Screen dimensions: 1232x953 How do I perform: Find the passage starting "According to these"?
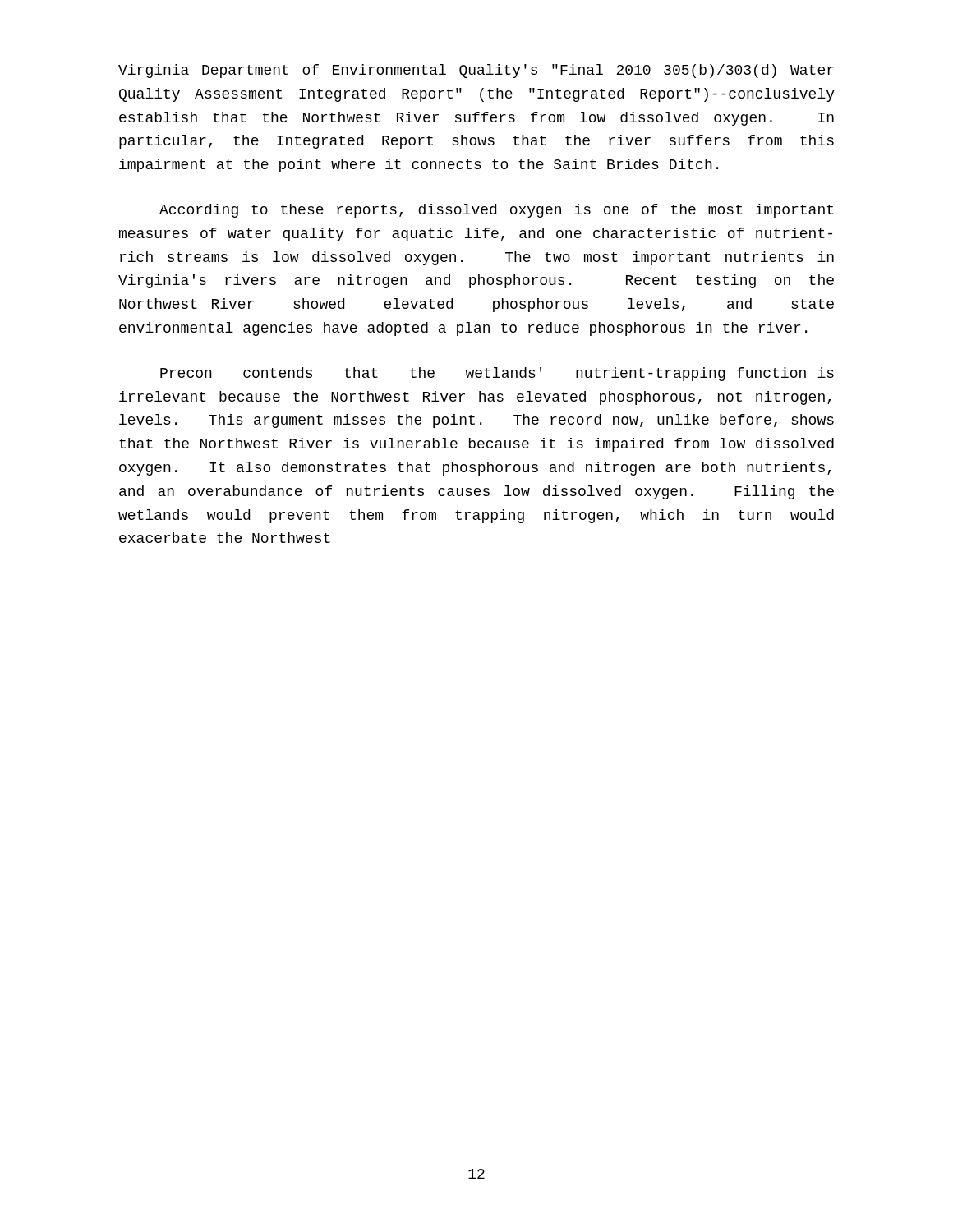[476, 269]
